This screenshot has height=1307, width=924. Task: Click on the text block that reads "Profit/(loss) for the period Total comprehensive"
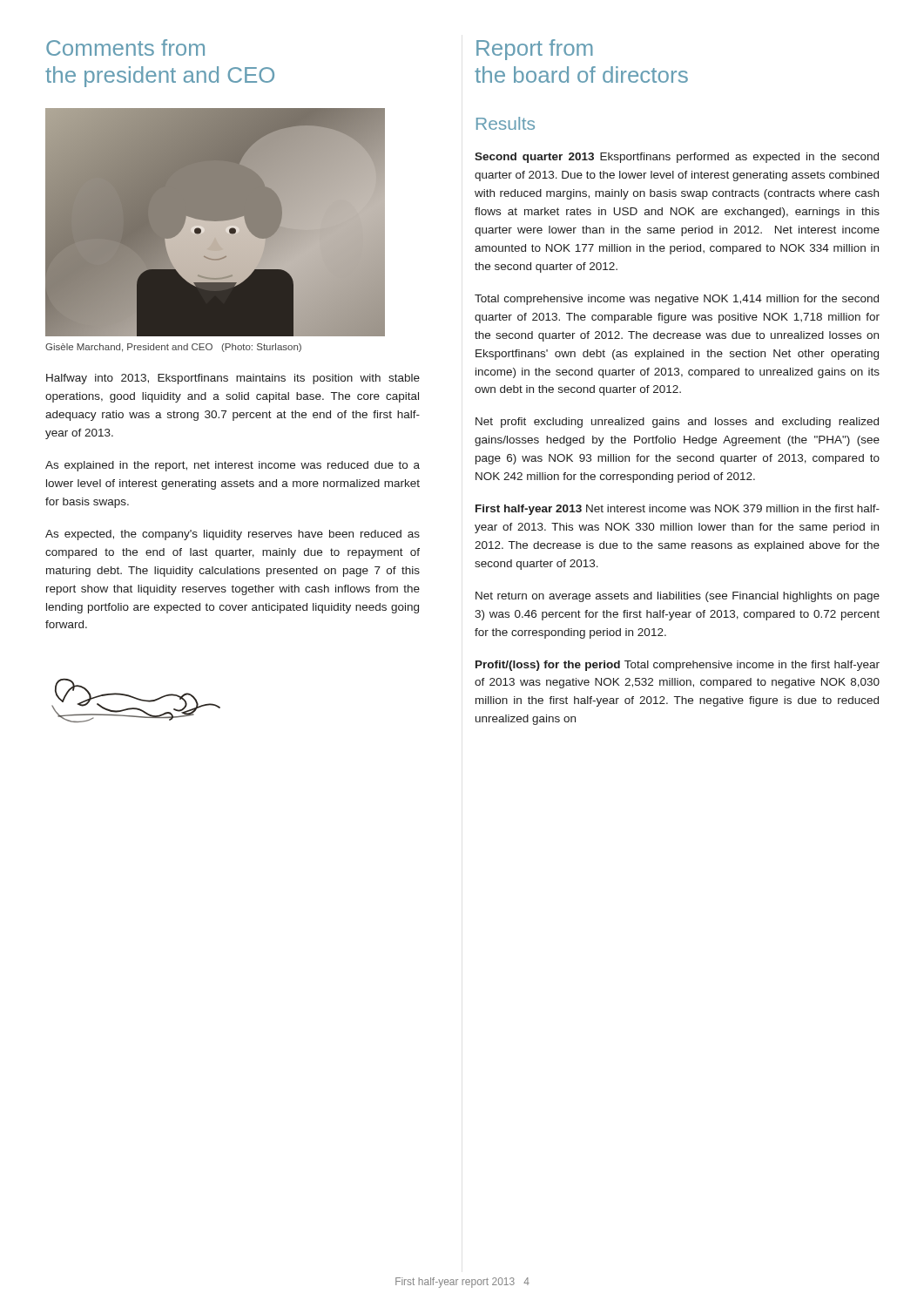[x=677, y=691]
